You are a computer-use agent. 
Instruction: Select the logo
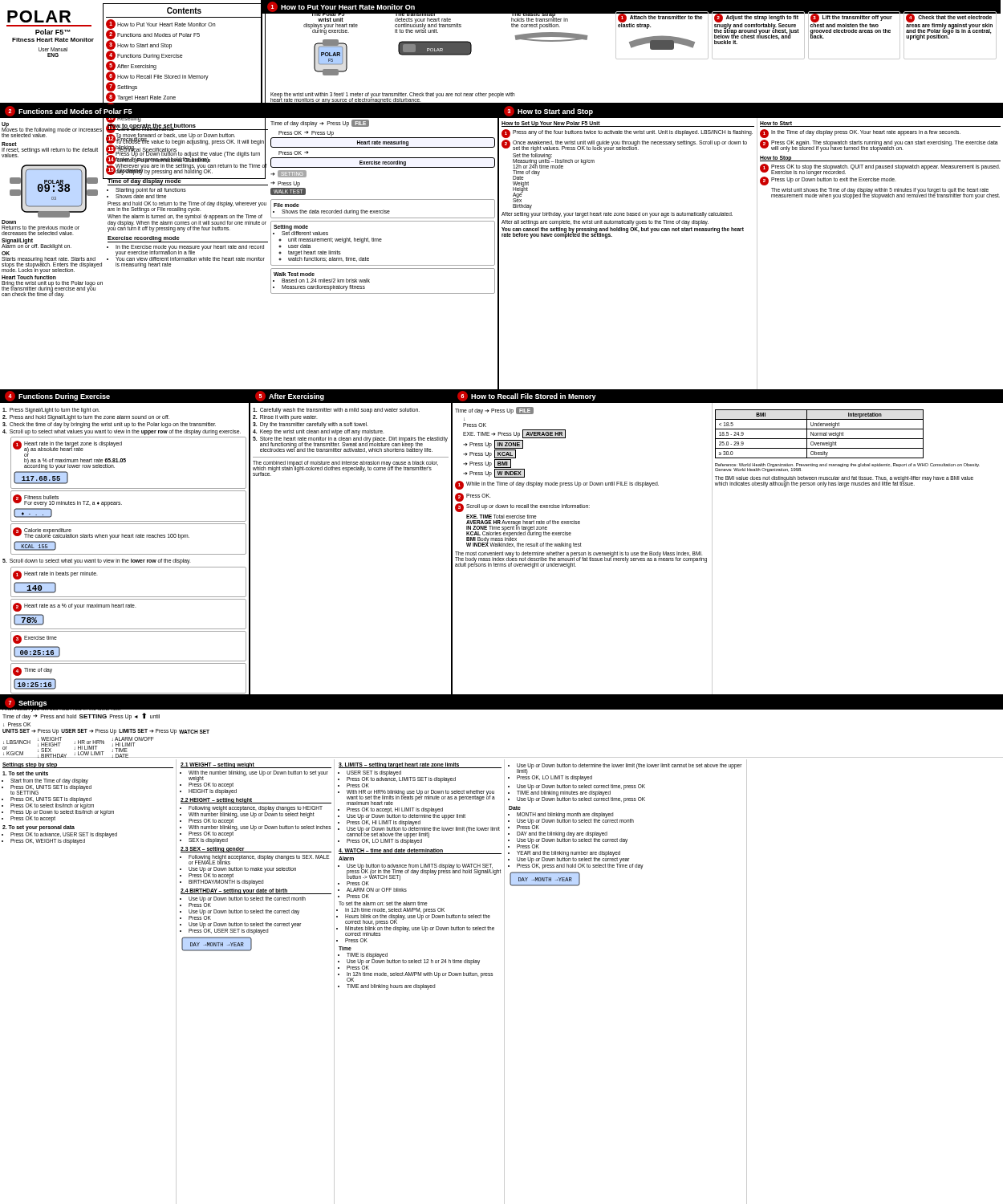[51, 17]
